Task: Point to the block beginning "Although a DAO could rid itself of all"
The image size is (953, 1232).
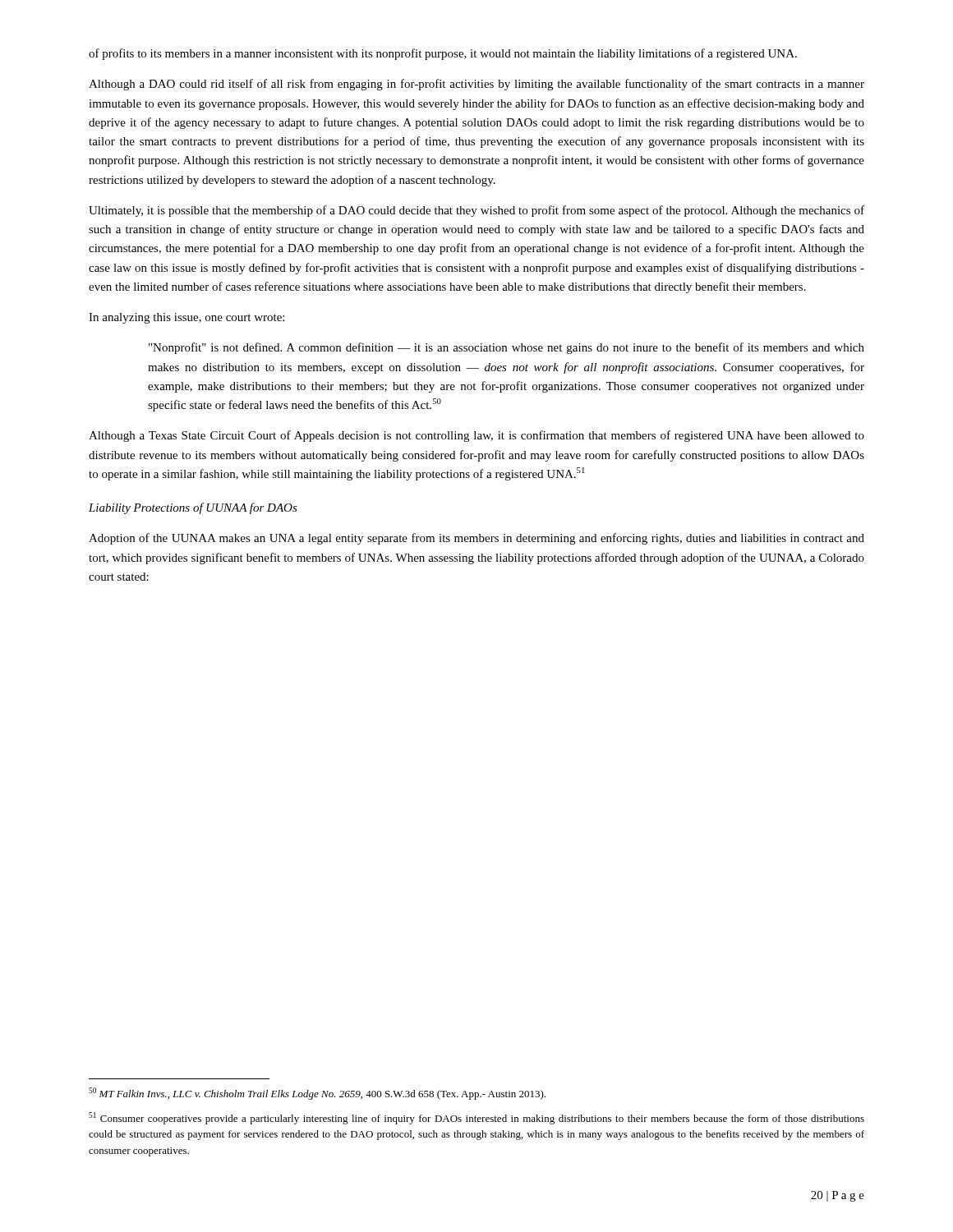Action: coord(476,132)
